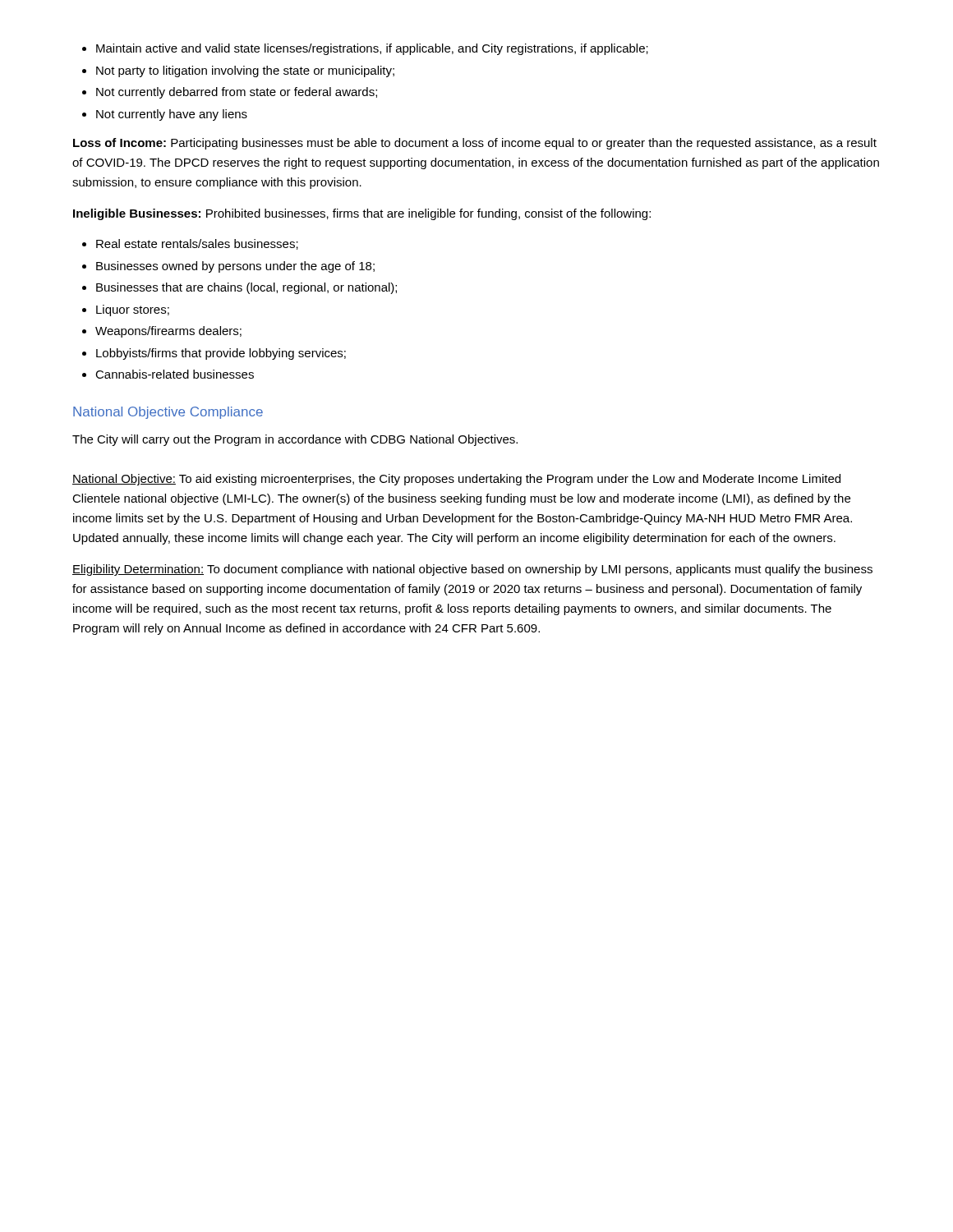
Task: Click the passage that begins "Eligibility Determination: To document compliance"
Action: 476,599
